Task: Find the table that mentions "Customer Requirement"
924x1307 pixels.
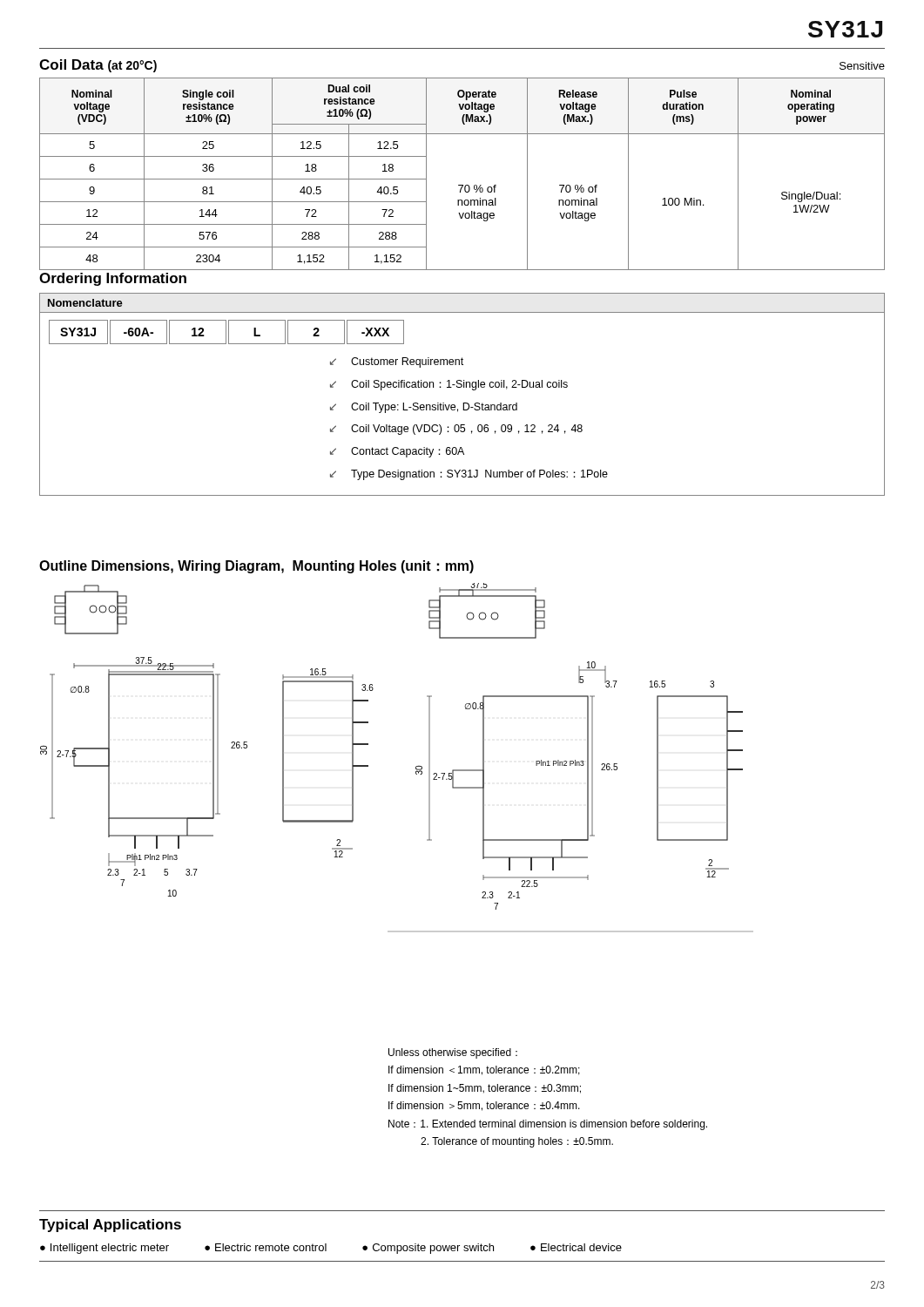Action: (462, 394)
